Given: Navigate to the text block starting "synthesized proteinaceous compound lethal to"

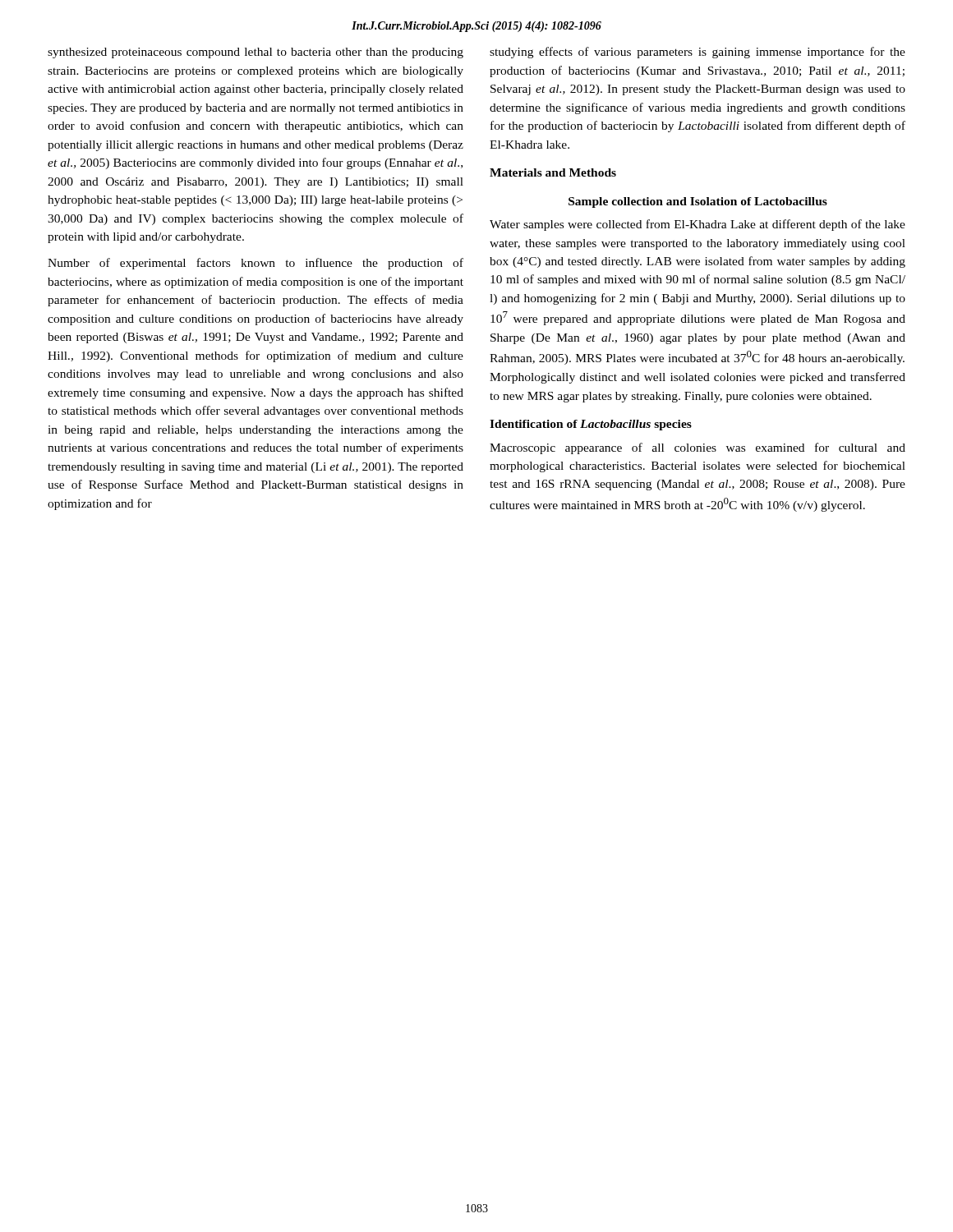Looking at the screenshot, I should point(255,144).
